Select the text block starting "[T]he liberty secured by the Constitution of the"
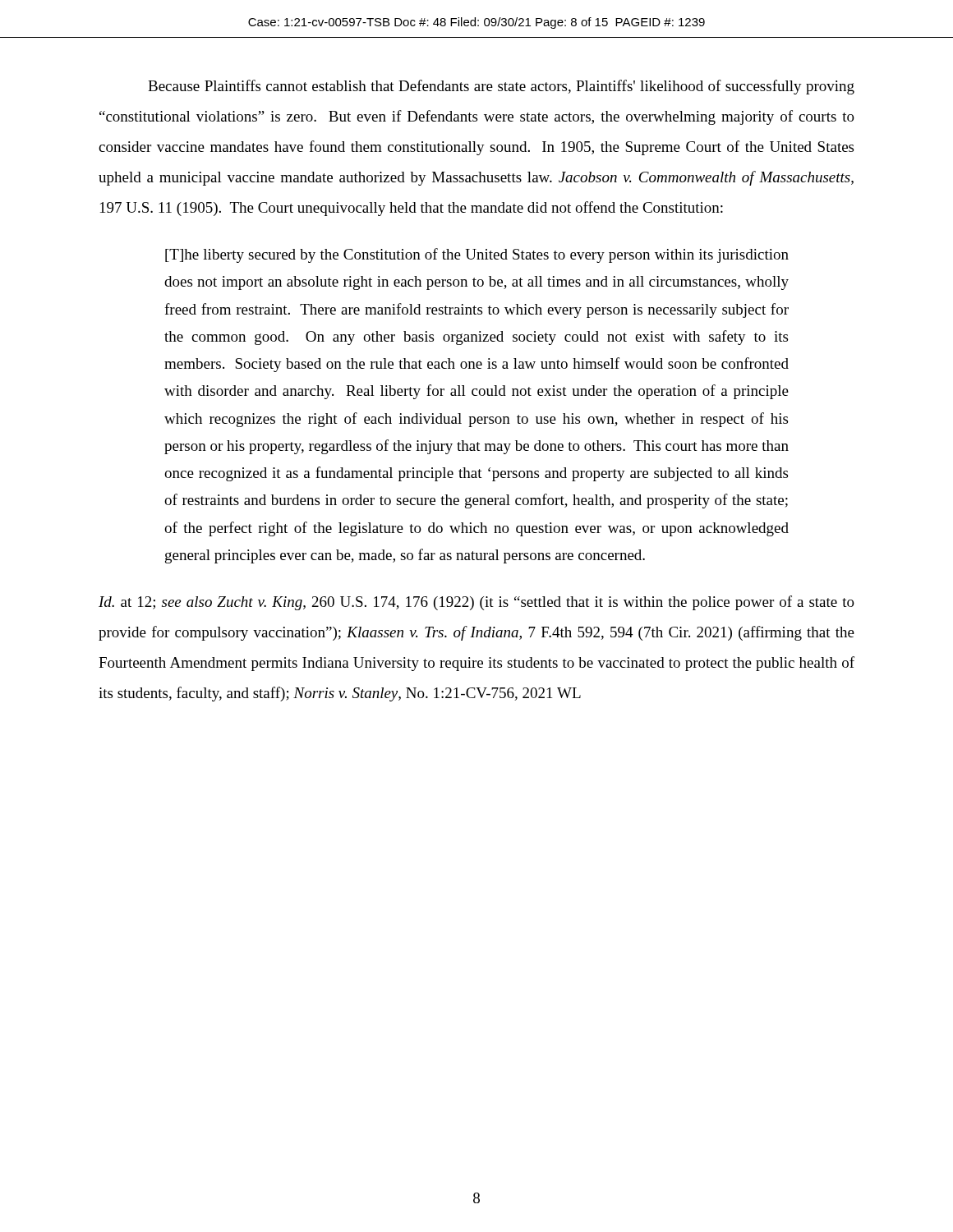 [476, 405]
